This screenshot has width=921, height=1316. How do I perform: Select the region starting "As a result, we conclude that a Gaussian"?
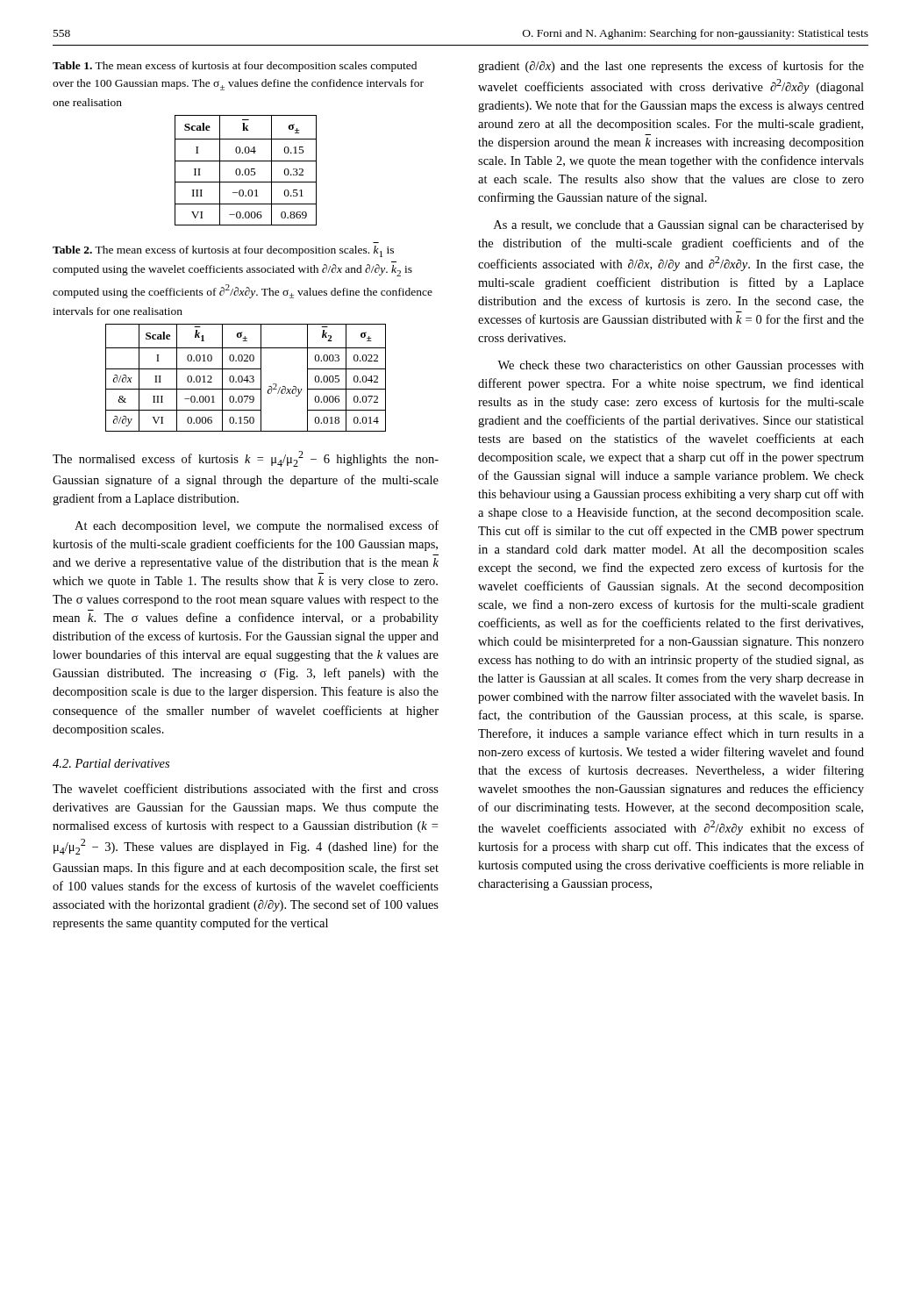coord(671,281)
